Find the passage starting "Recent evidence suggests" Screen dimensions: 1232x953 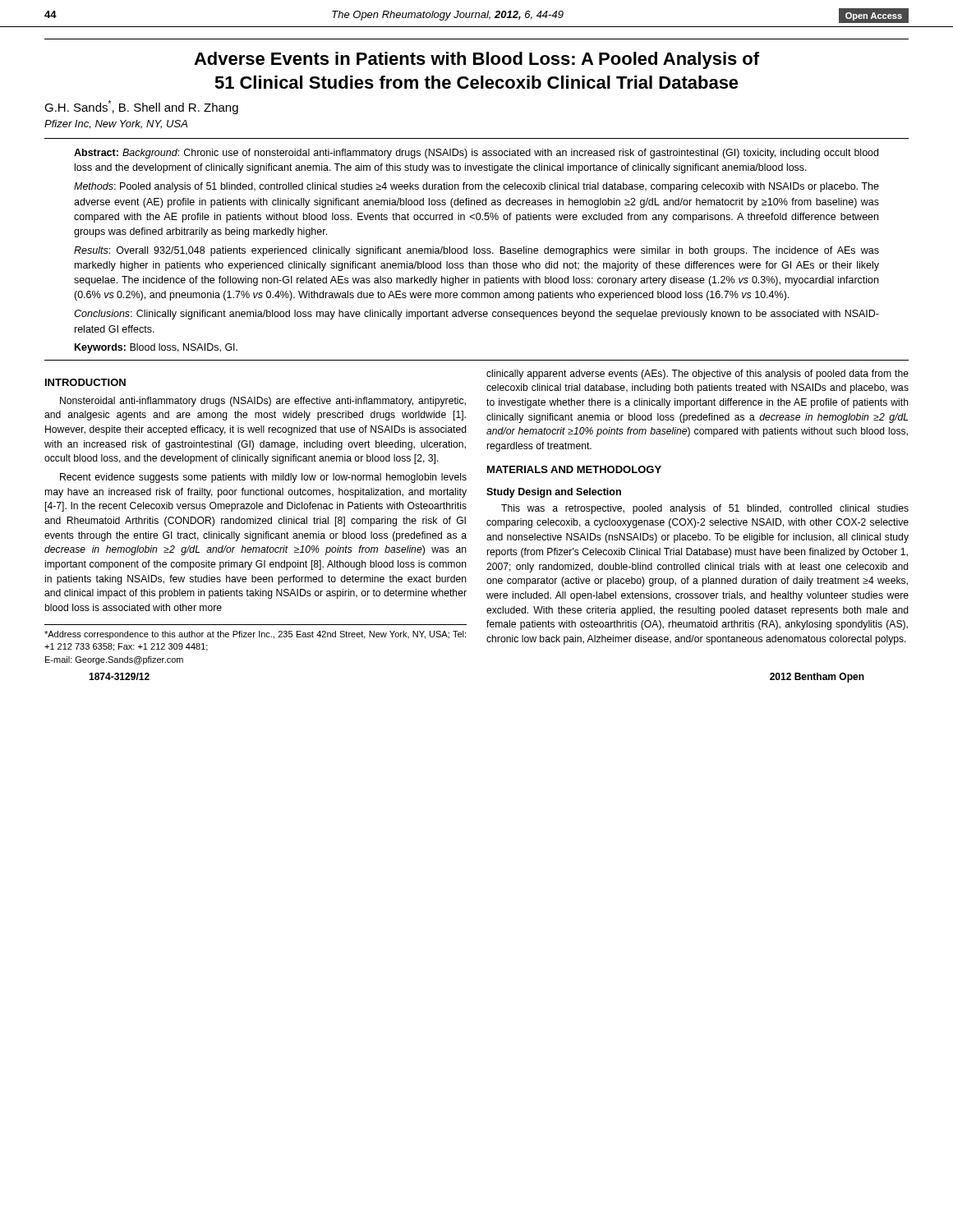tap(256, 543)
